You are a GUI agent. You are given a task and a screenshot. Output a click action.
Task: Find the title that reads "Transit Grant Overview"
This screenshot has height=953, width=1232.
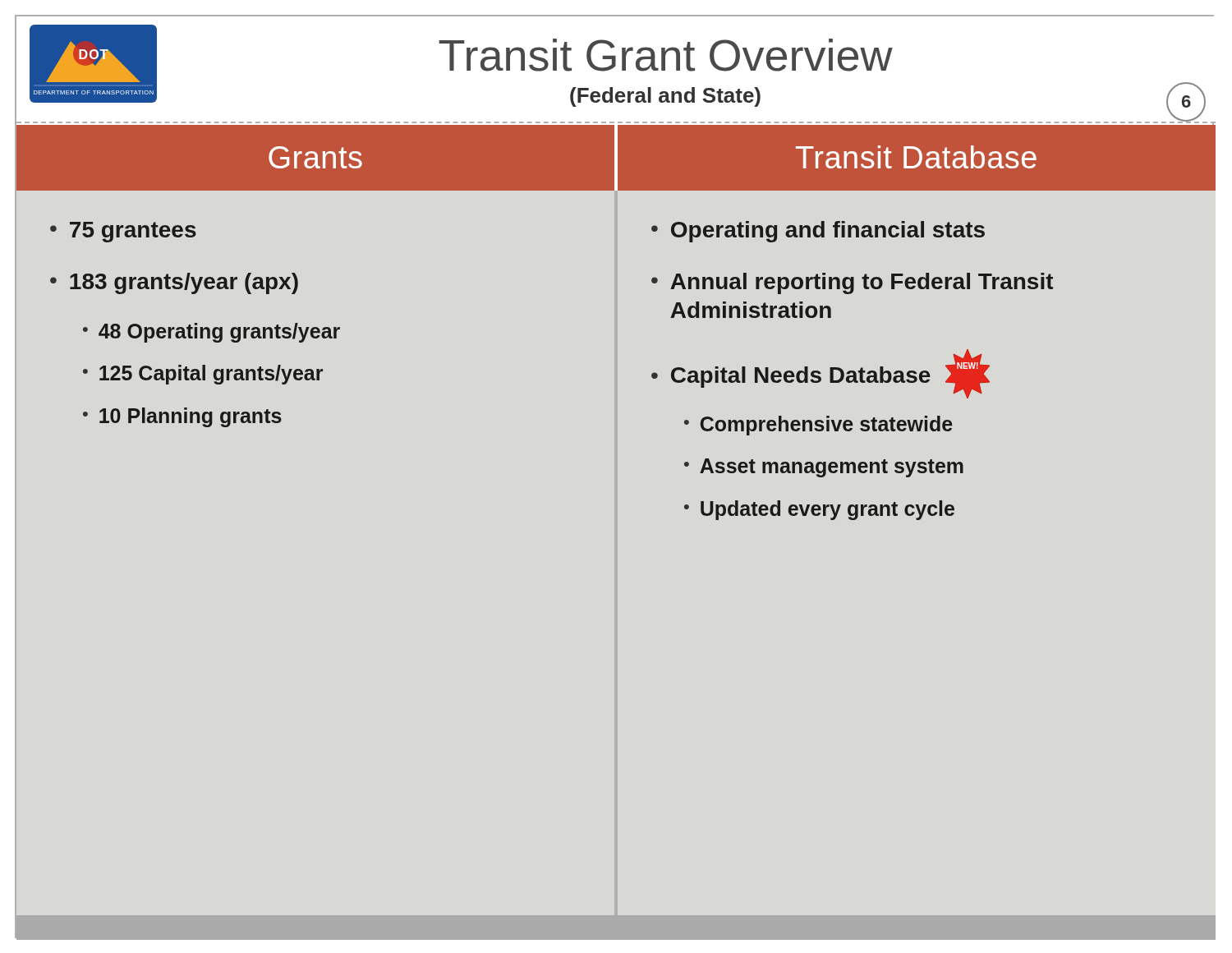(665, 67)
